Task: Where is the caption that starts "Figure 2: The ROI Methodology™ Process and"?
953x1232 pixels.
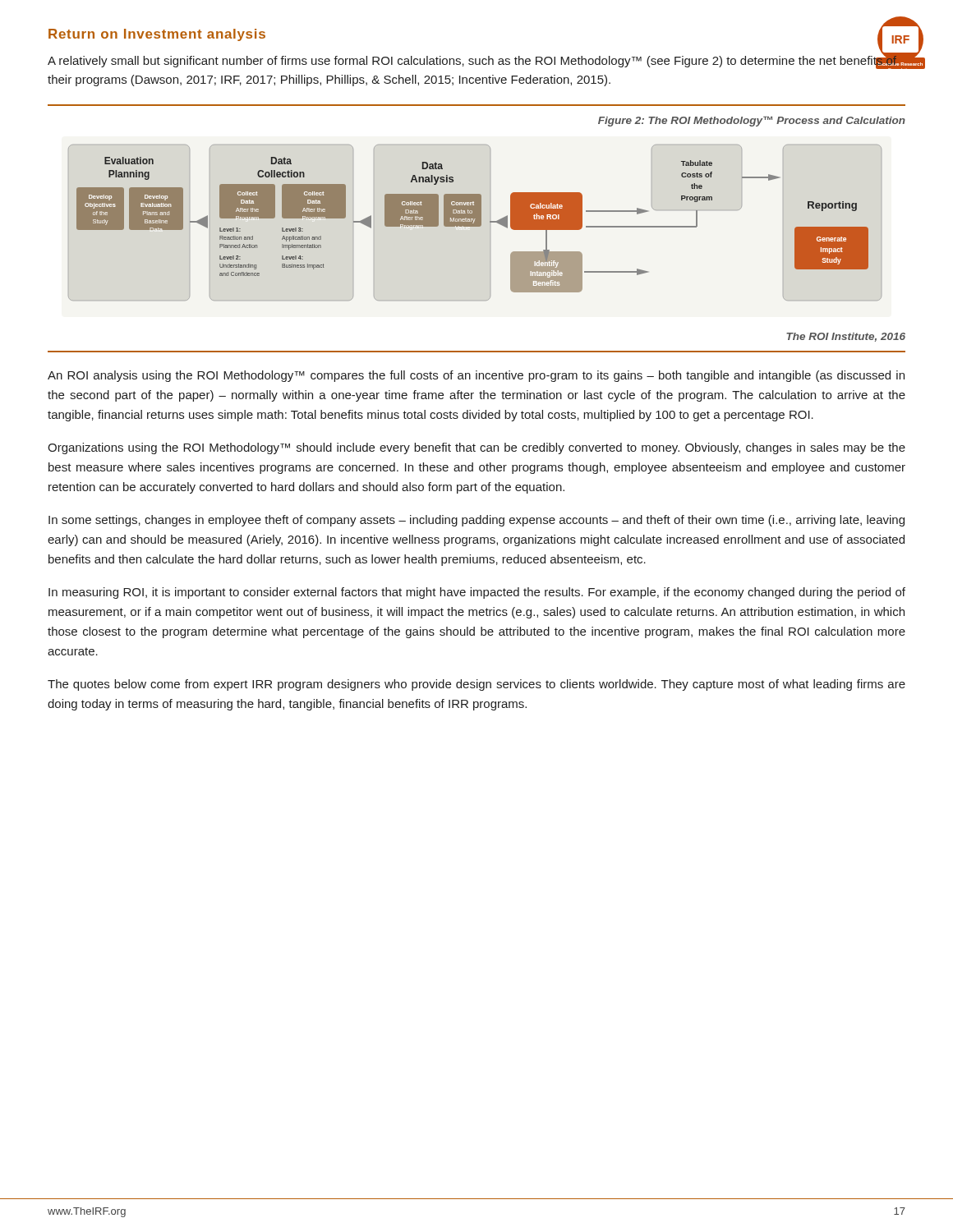Action: [752, 120]
